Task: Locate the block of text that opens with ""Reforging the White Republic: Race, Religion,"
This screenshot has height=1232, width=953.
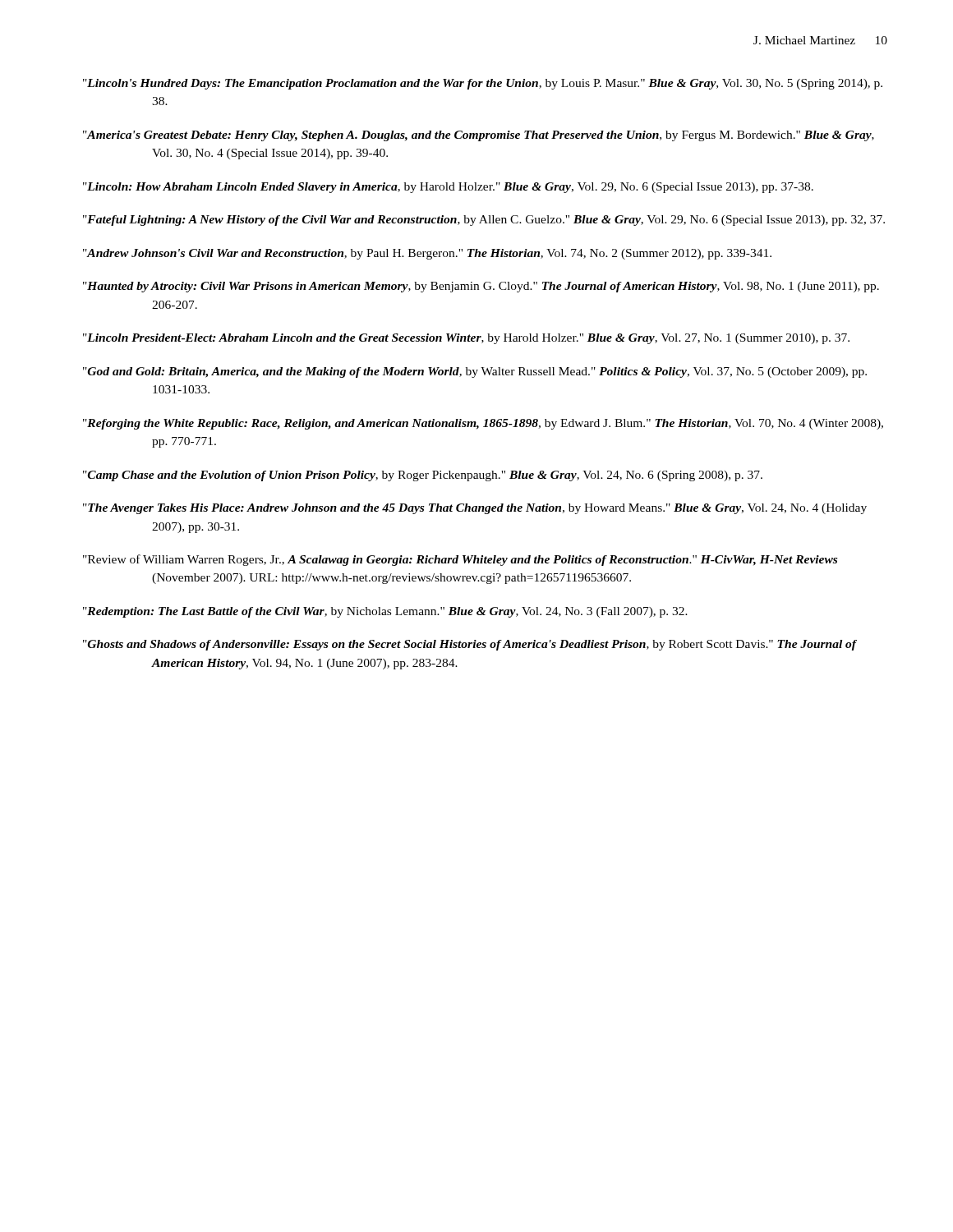Action: [483, 432]
